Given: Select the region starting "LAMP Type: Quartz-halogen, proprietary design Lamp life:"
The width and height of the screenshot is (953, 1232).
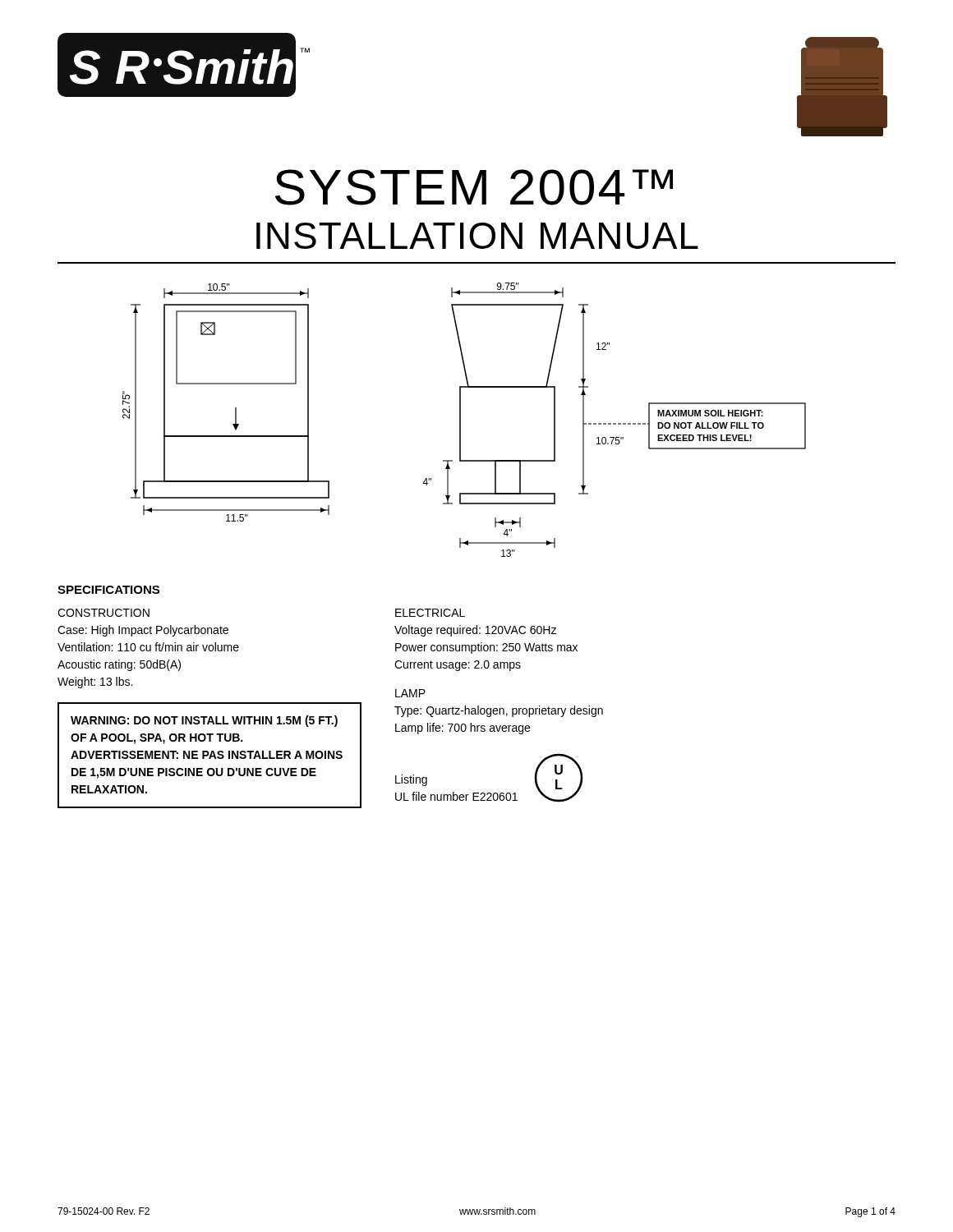Looking at the screenshot, I should click(410, 693).
